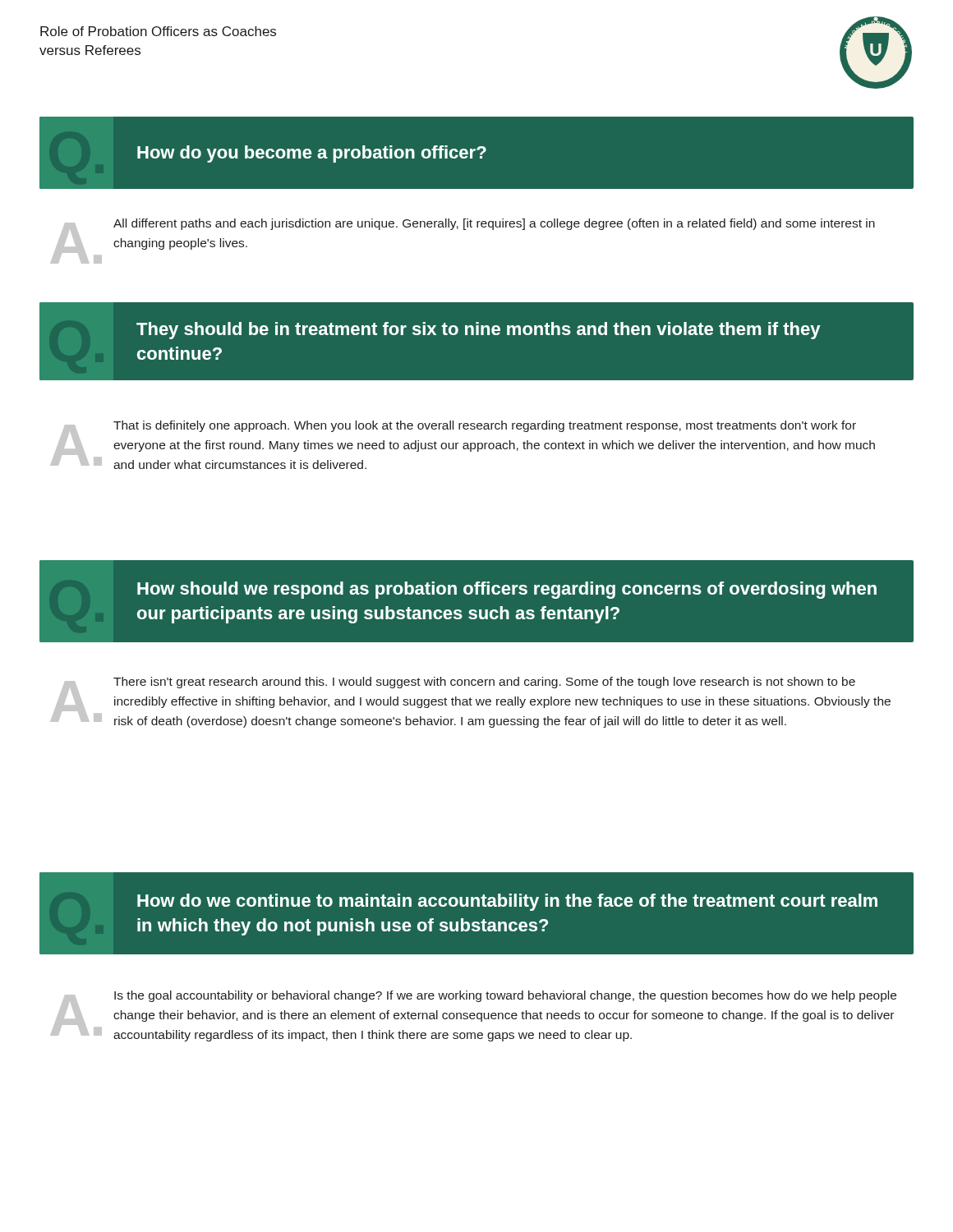Find the list item containing "Q. How should we"
This screenshot has width=953, height=1232.
pos(476,601)
